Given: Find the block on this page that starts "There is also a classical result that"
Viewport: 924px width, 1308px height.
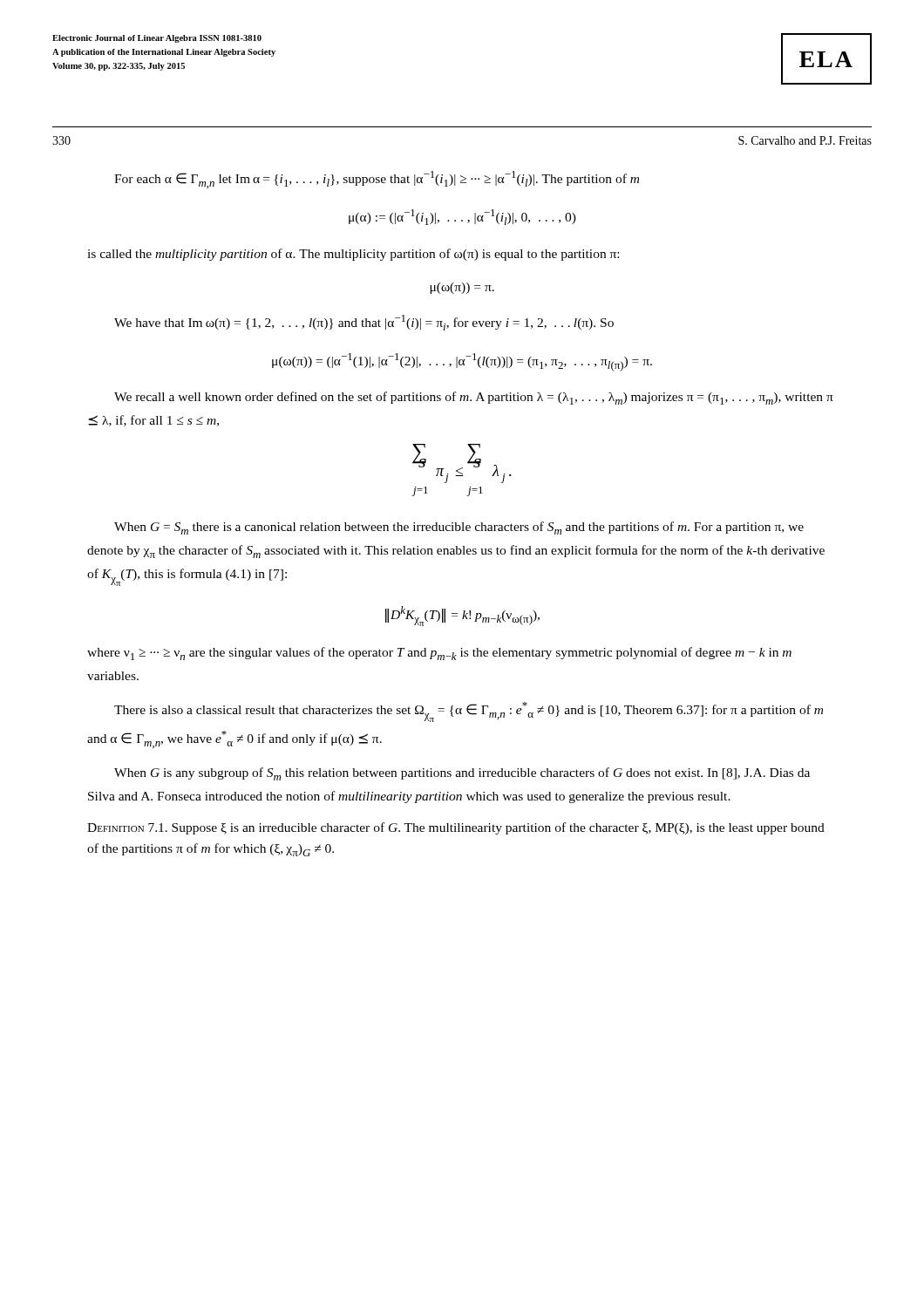Looking at the screenshot, I should (455, 724).
